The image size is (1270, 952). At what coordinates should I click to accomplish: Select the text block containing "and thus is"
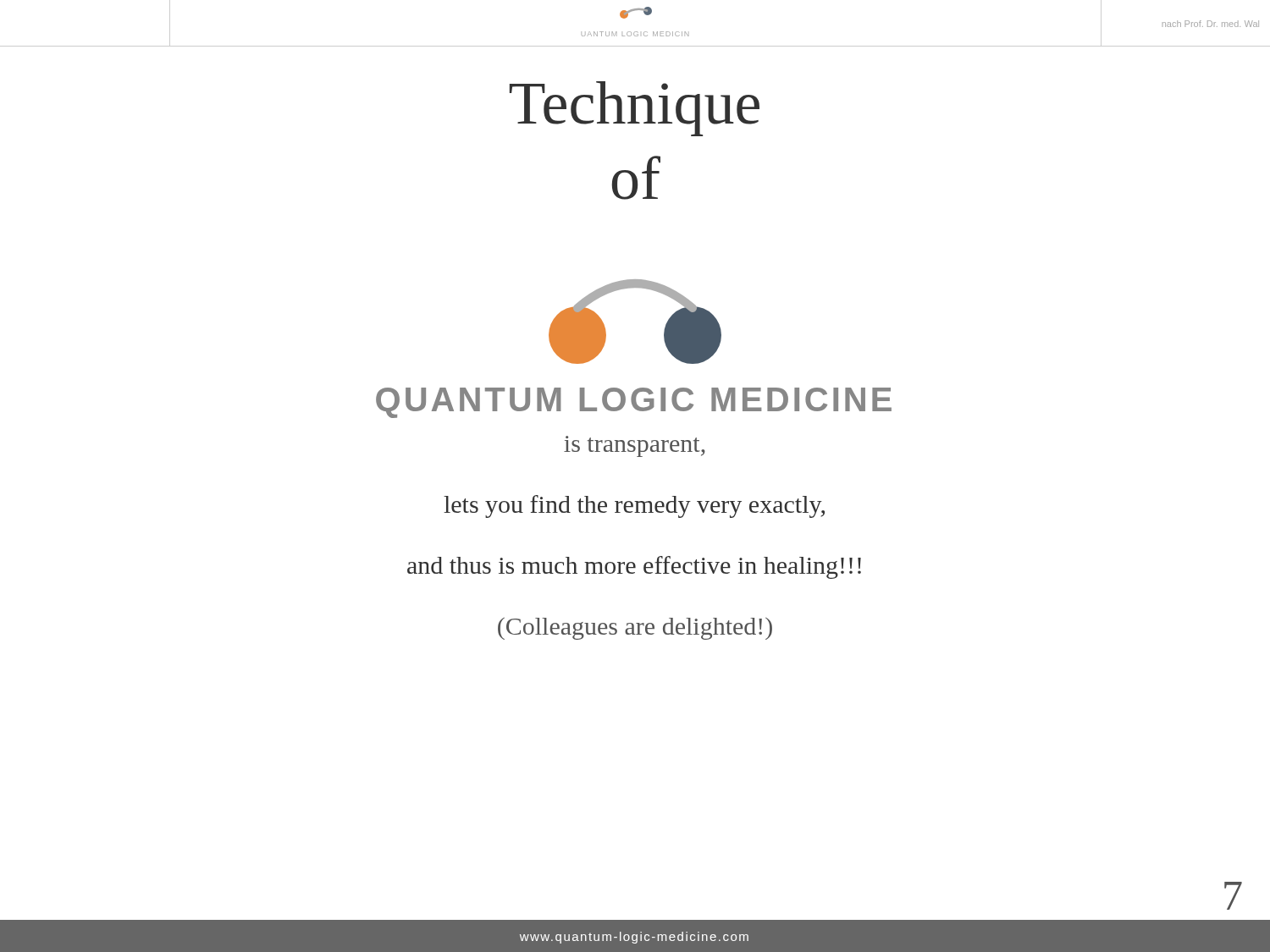635,565
